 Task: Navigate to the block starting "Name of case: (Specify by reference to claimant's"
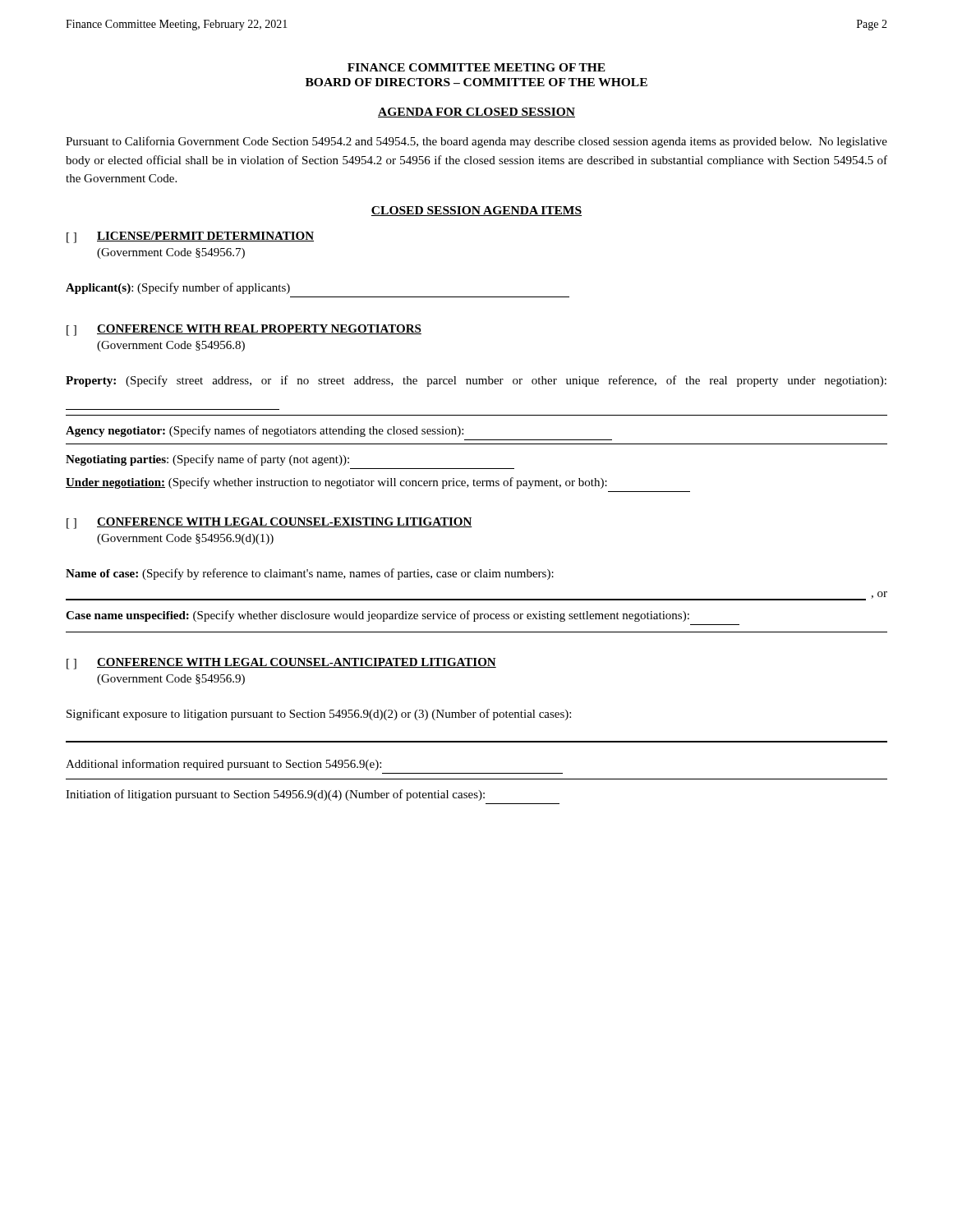coord(310,573)
